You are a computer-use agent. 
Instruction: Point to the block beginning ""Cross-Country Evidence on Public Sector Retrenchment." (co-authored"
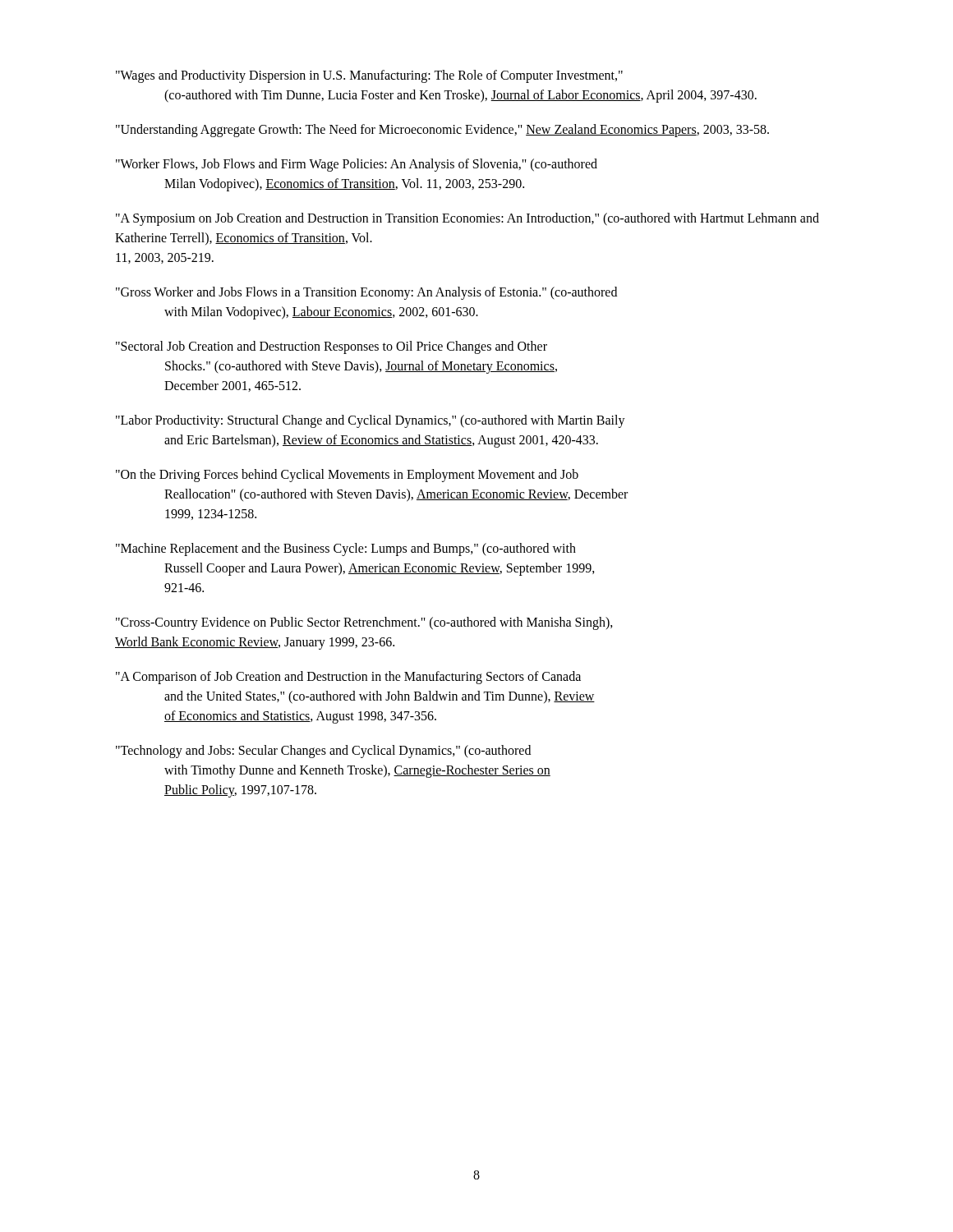tap(476, 632)
